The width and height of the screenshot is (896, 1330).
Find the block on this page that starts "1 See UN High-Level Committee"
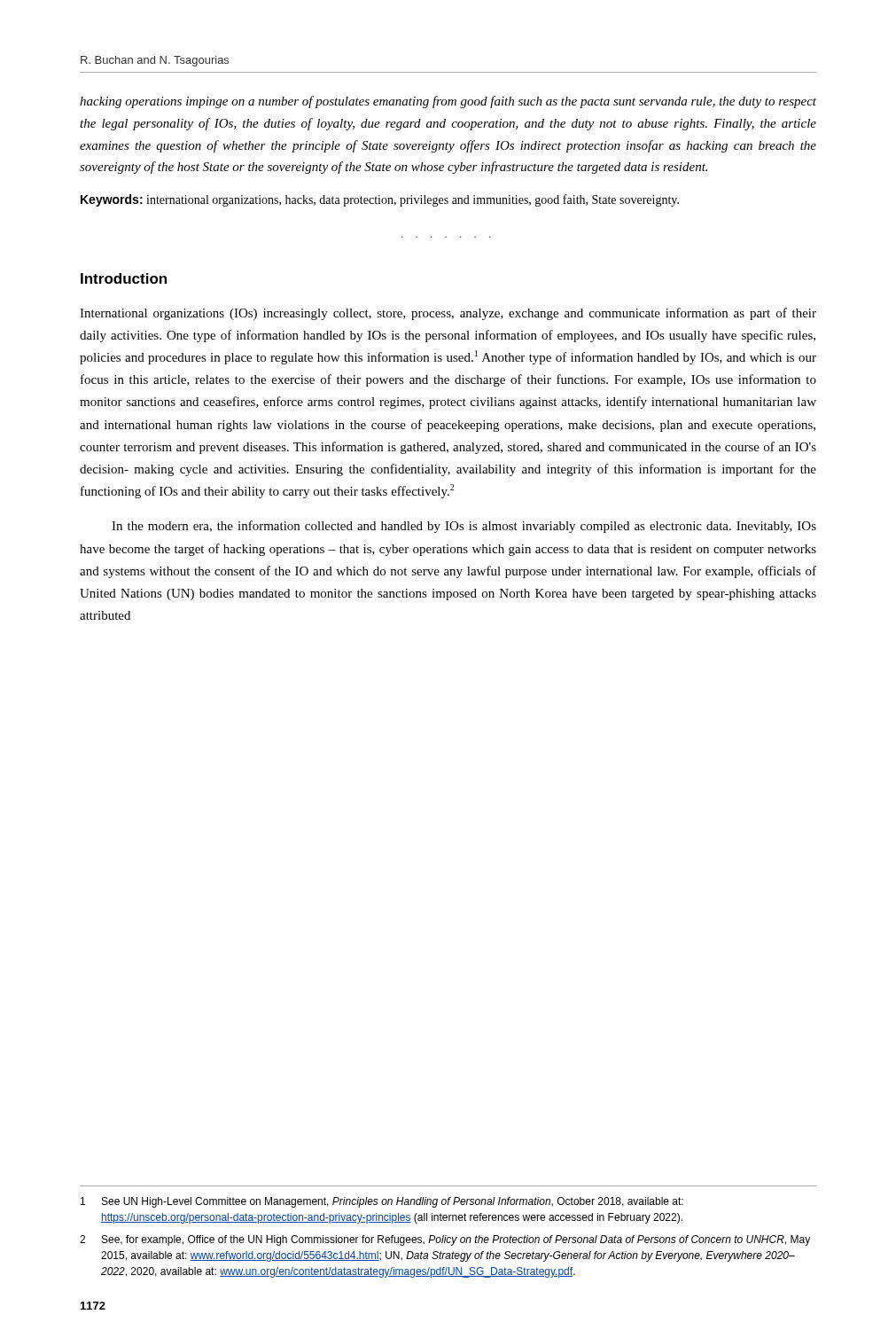[x=448, y=1209]
